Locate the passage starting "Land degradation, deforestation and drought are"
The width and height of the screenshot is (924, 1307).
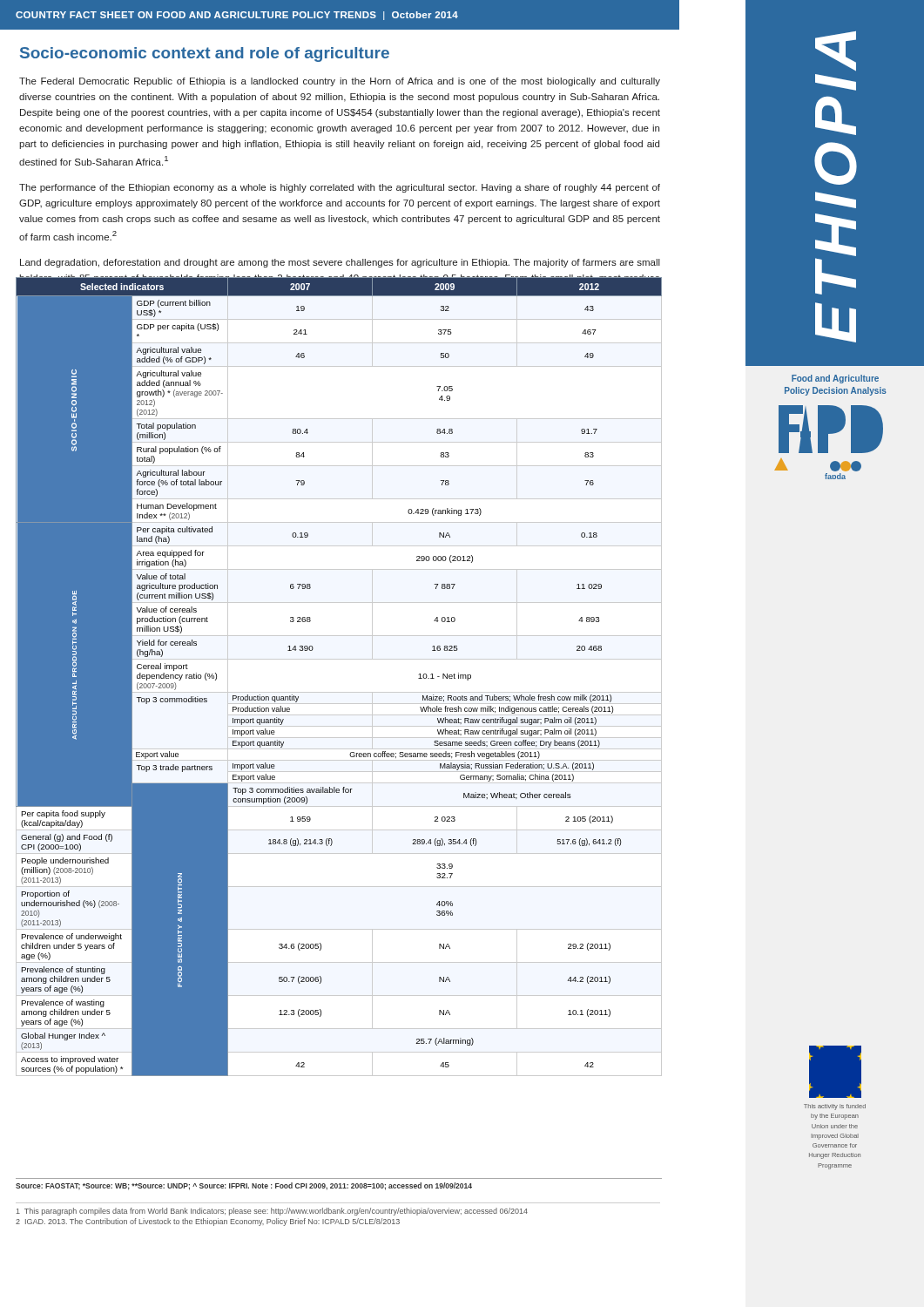[340, 278]
